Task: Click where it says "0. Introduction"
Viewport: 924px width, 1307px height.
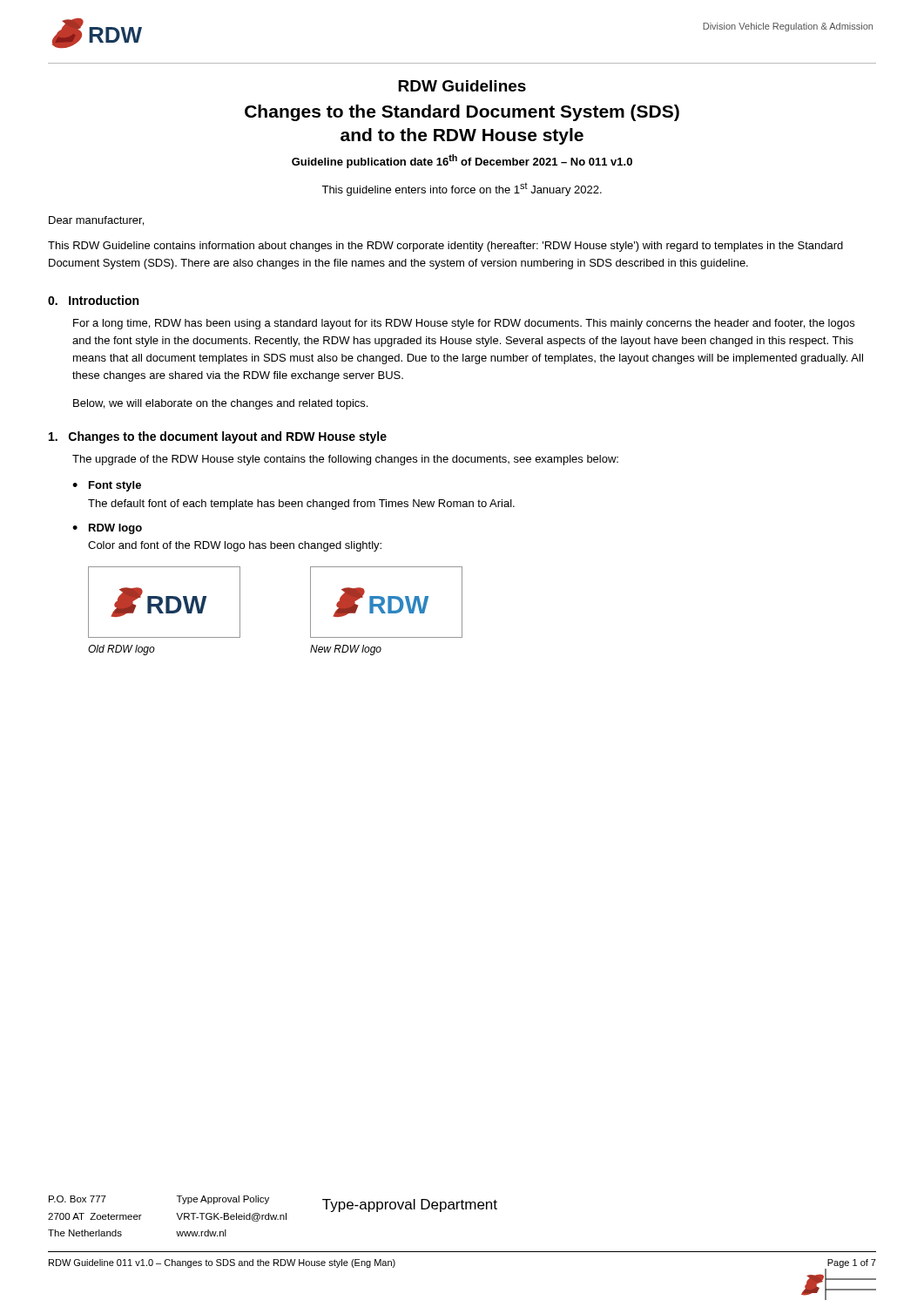Action: (94, 300)
